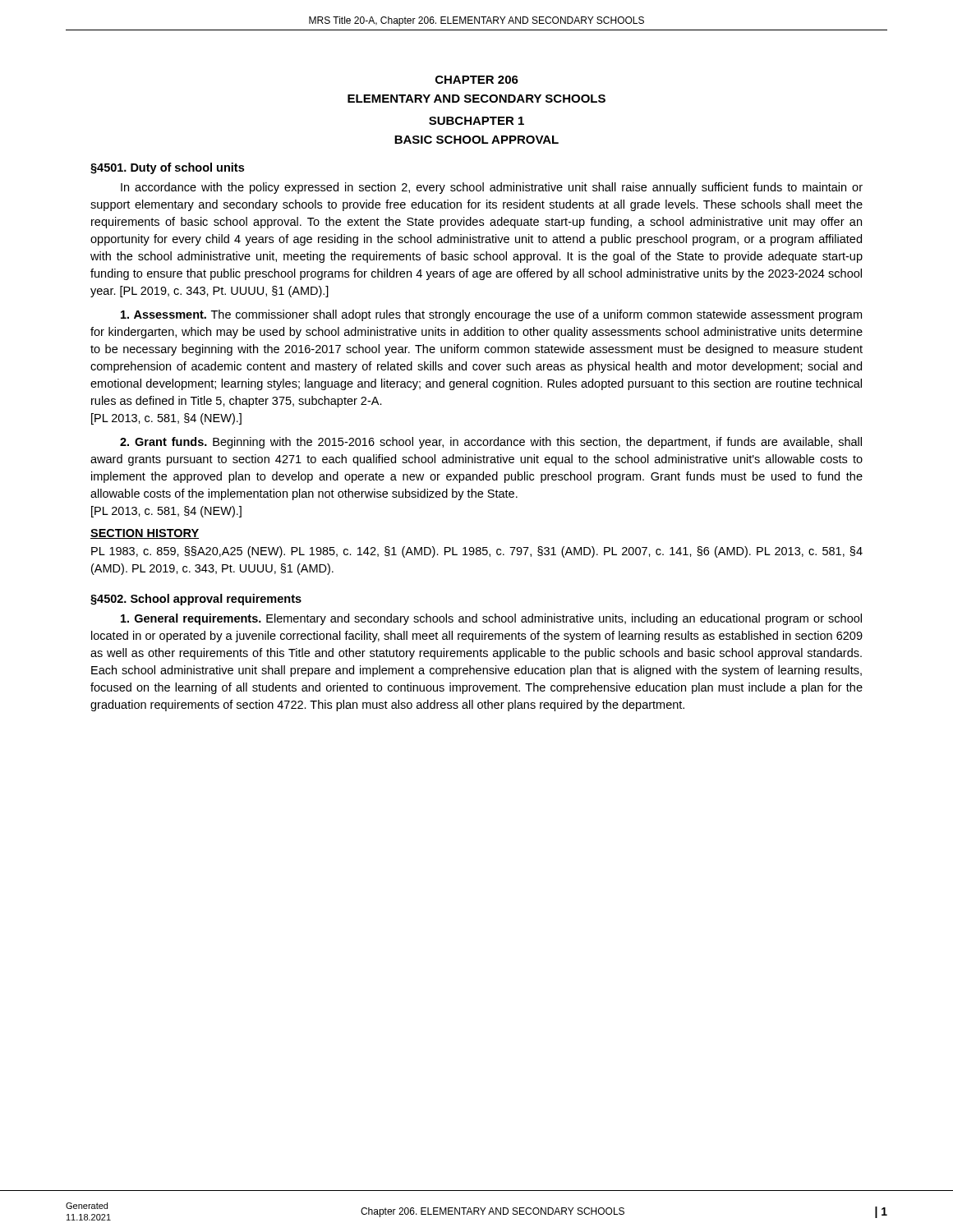Screen dimensions: 1232x953
Task: Select the title containing "BASIC SCHOOL APPROVAL"
Action: point(476,139)
